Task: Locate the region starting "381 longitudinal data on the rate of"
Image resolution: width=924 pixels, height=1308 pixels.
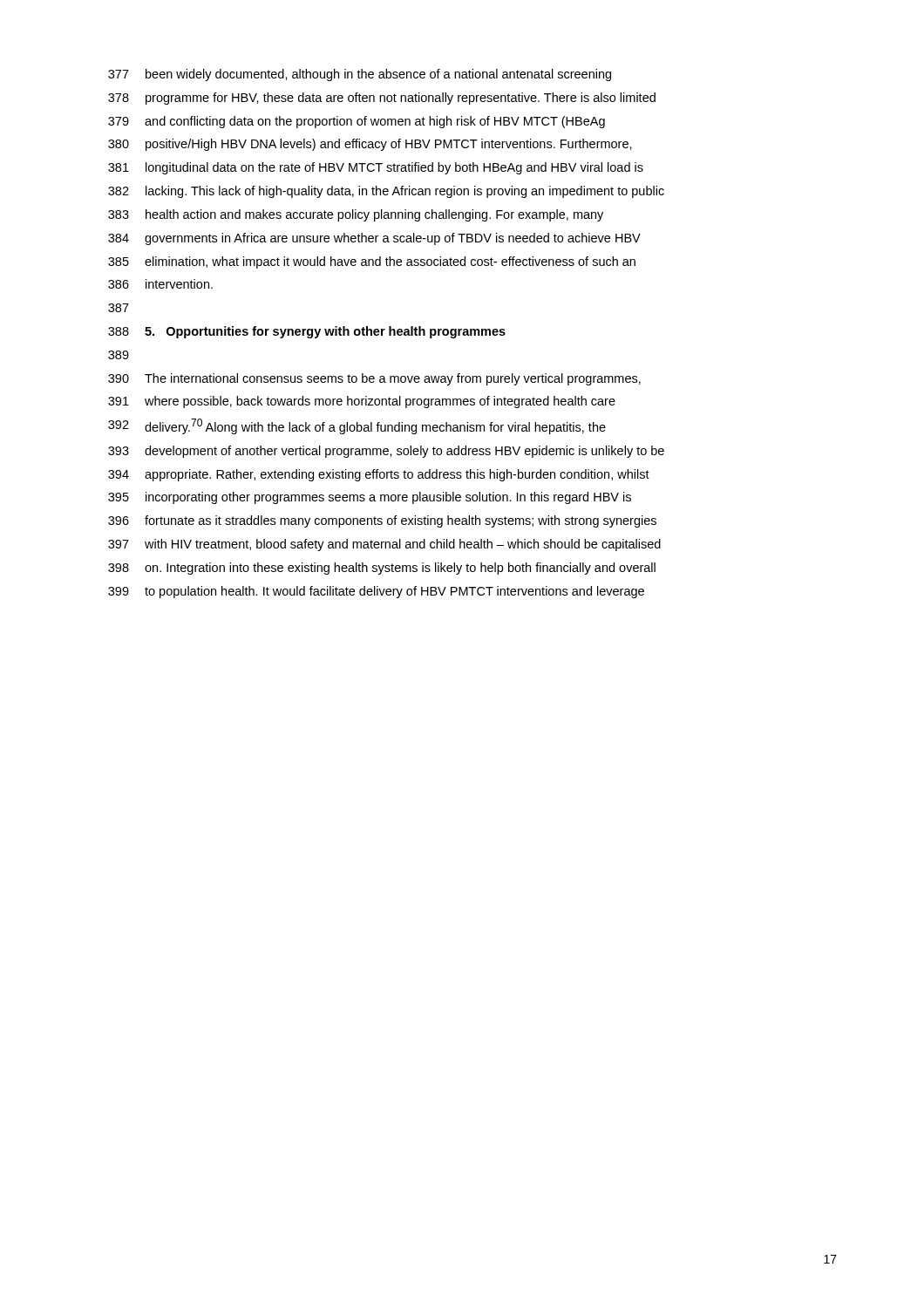Action: pos(462,168)
